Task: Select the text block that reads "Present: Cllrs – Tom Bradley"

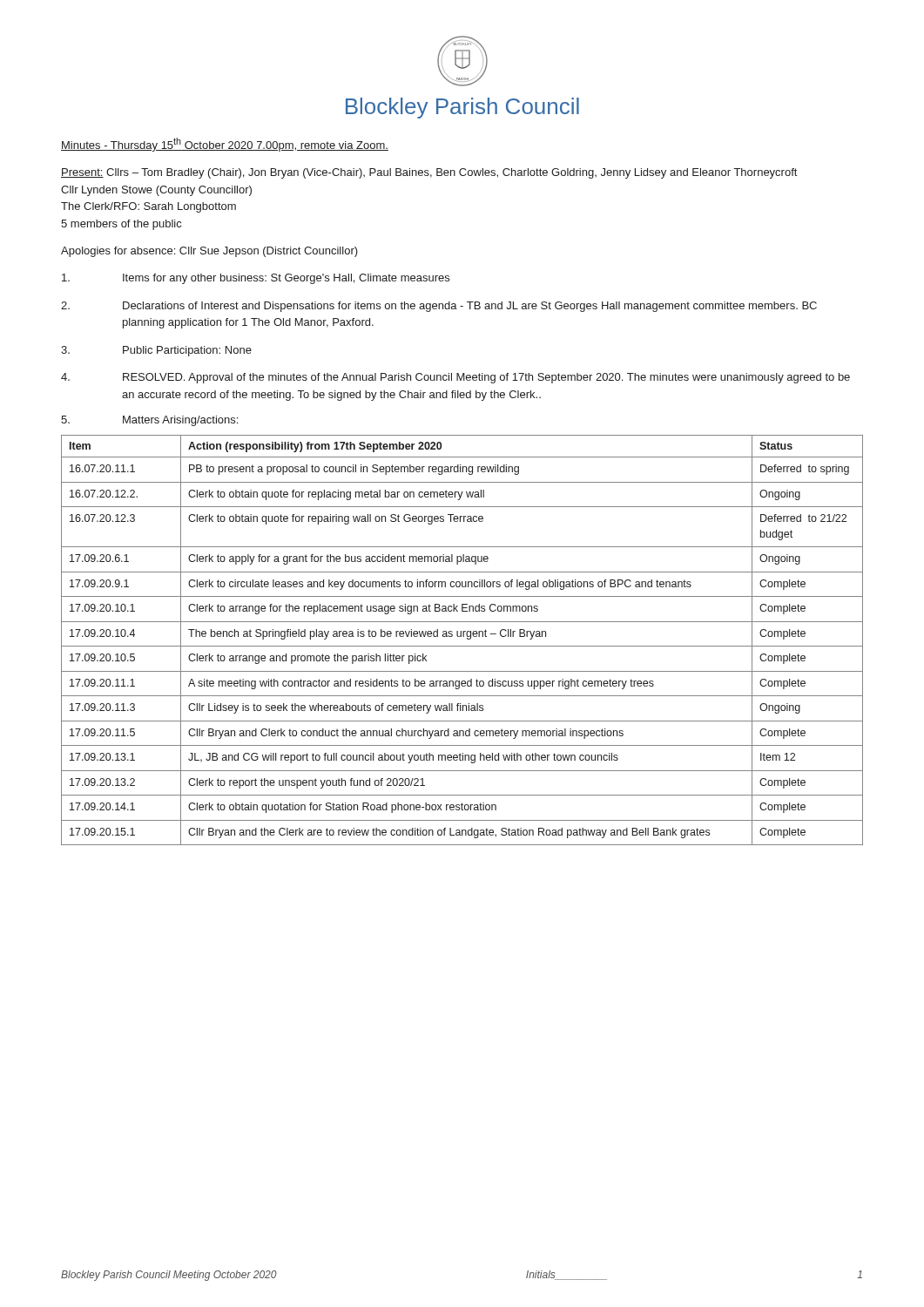Action: pyautogui.click(x=429, y=173)
